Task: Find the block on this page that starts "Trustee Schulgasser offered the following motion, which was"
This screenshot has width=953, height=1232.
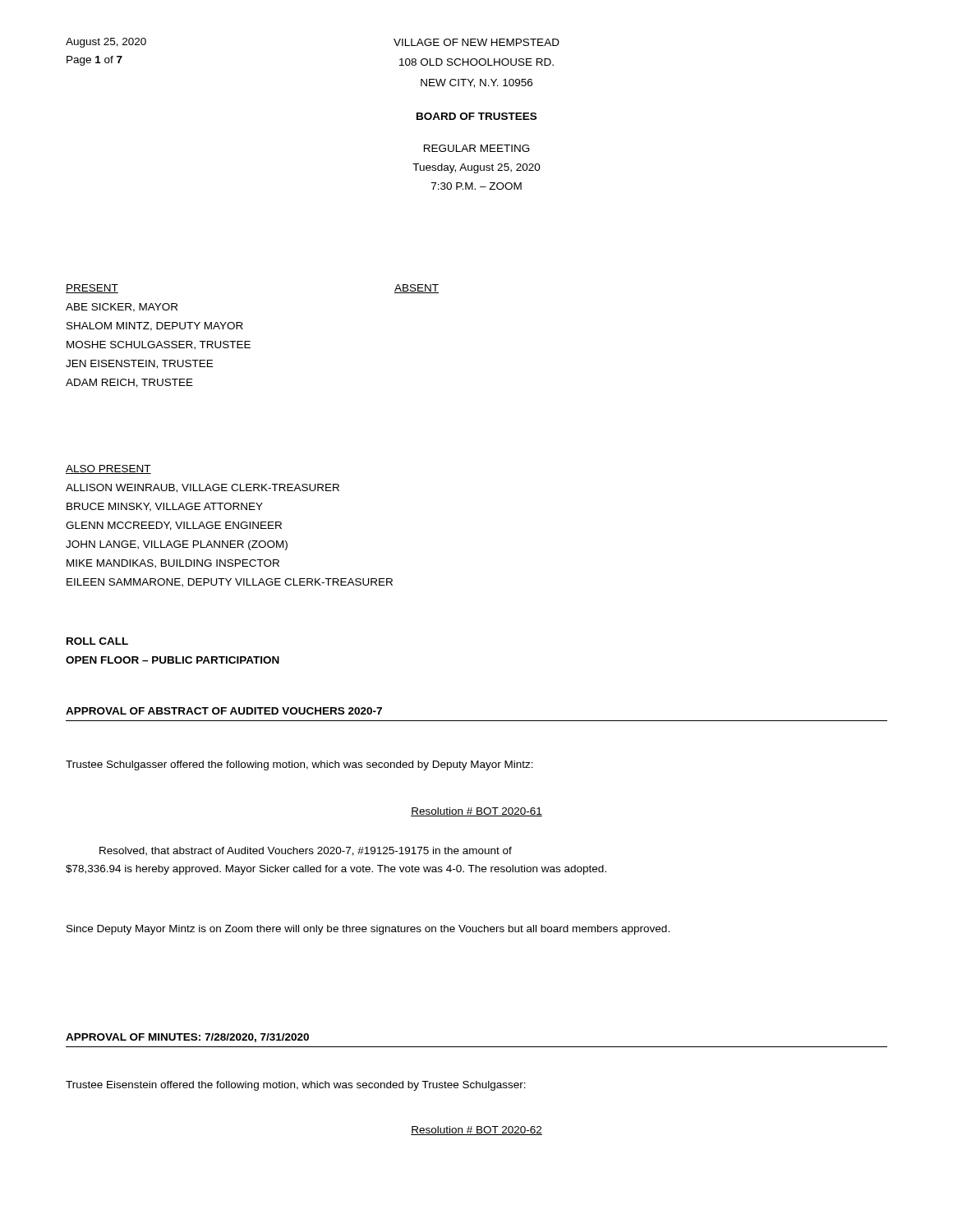Action: pyautogui.click(x=300, y=764)
